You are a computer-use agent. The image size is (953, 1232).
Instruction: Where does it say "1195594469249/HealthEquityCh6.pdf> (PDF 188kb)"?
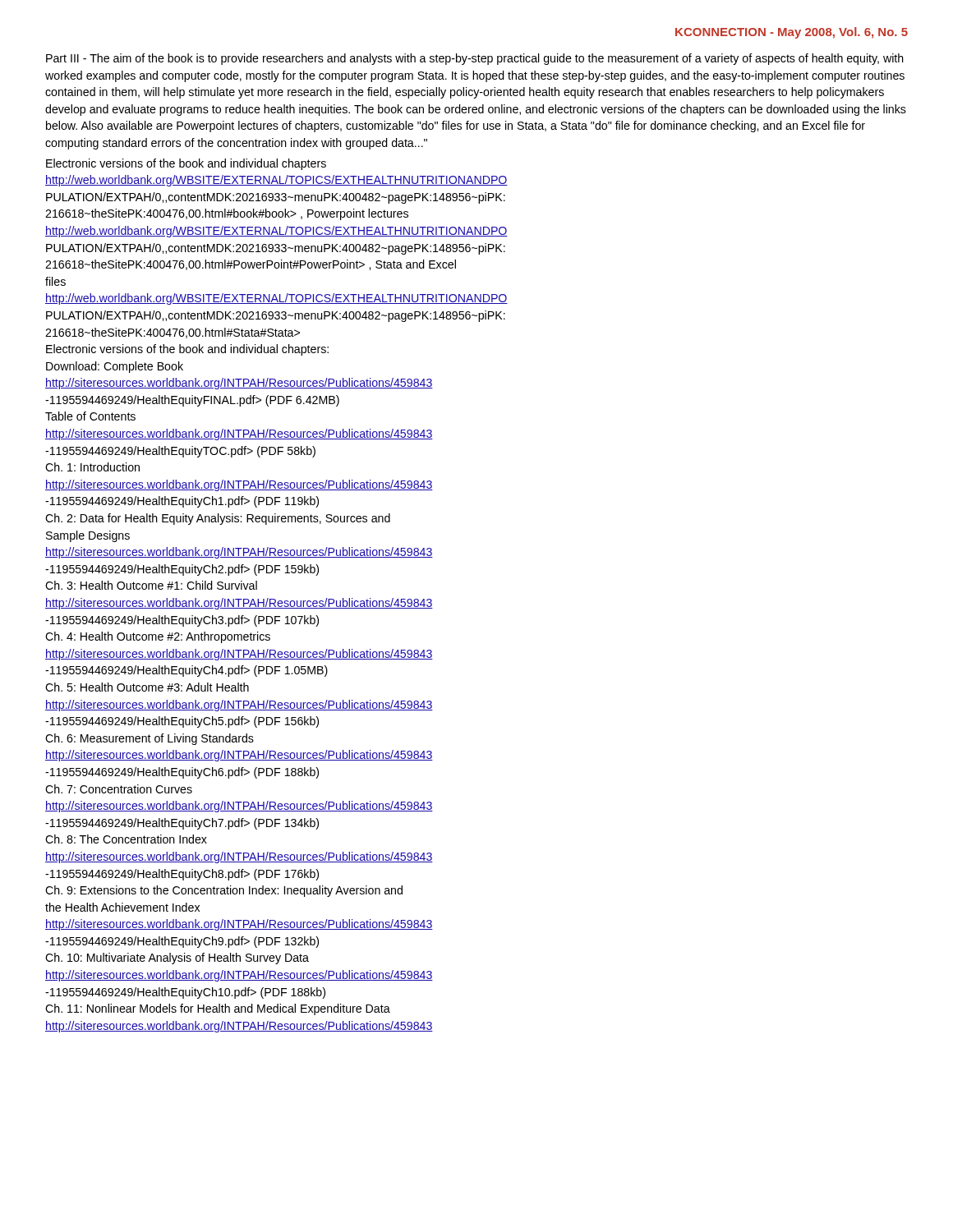(182, 772)
